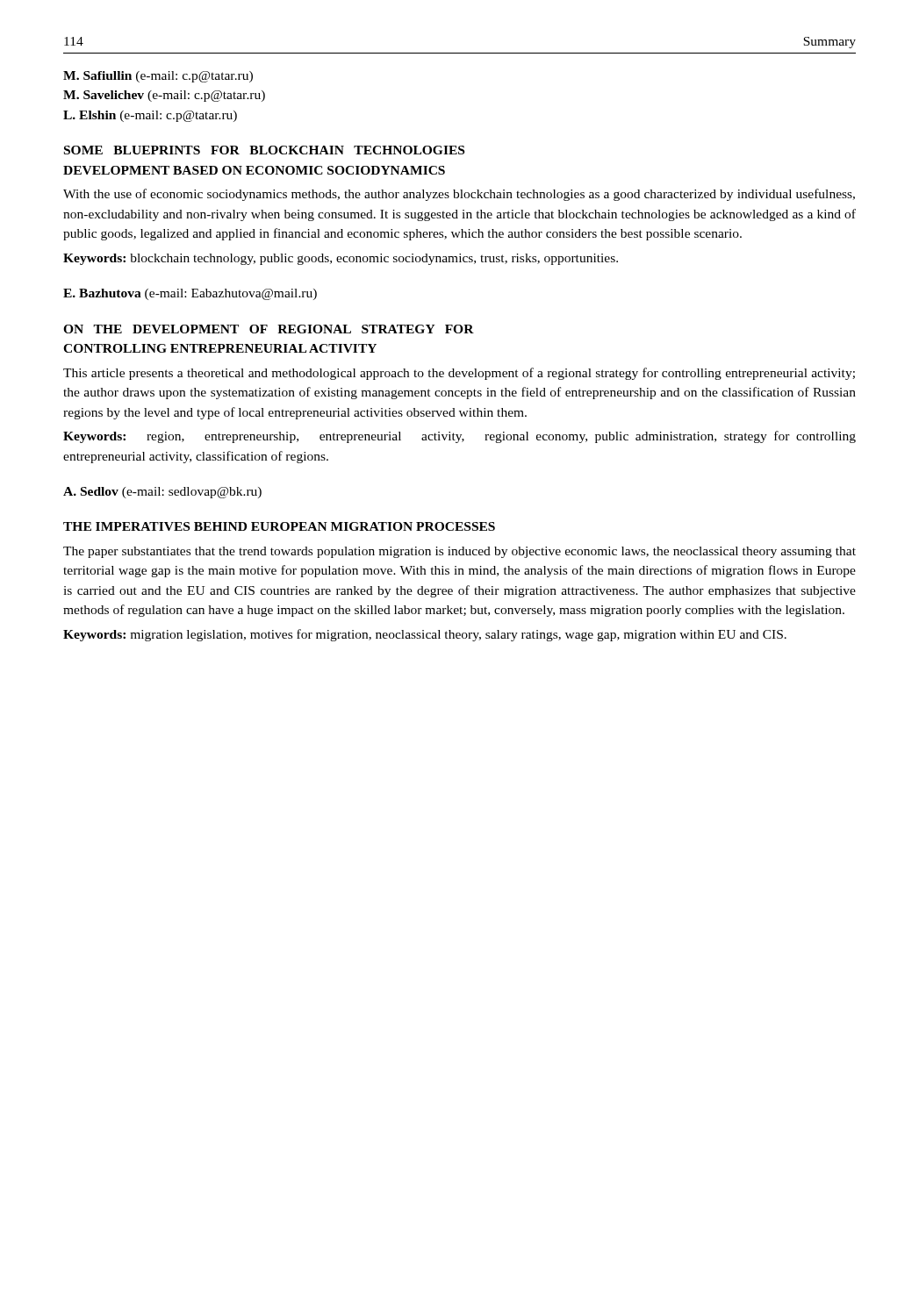Select the text block starting "The paper substantiates that the trend towards population"

[460, 580]
